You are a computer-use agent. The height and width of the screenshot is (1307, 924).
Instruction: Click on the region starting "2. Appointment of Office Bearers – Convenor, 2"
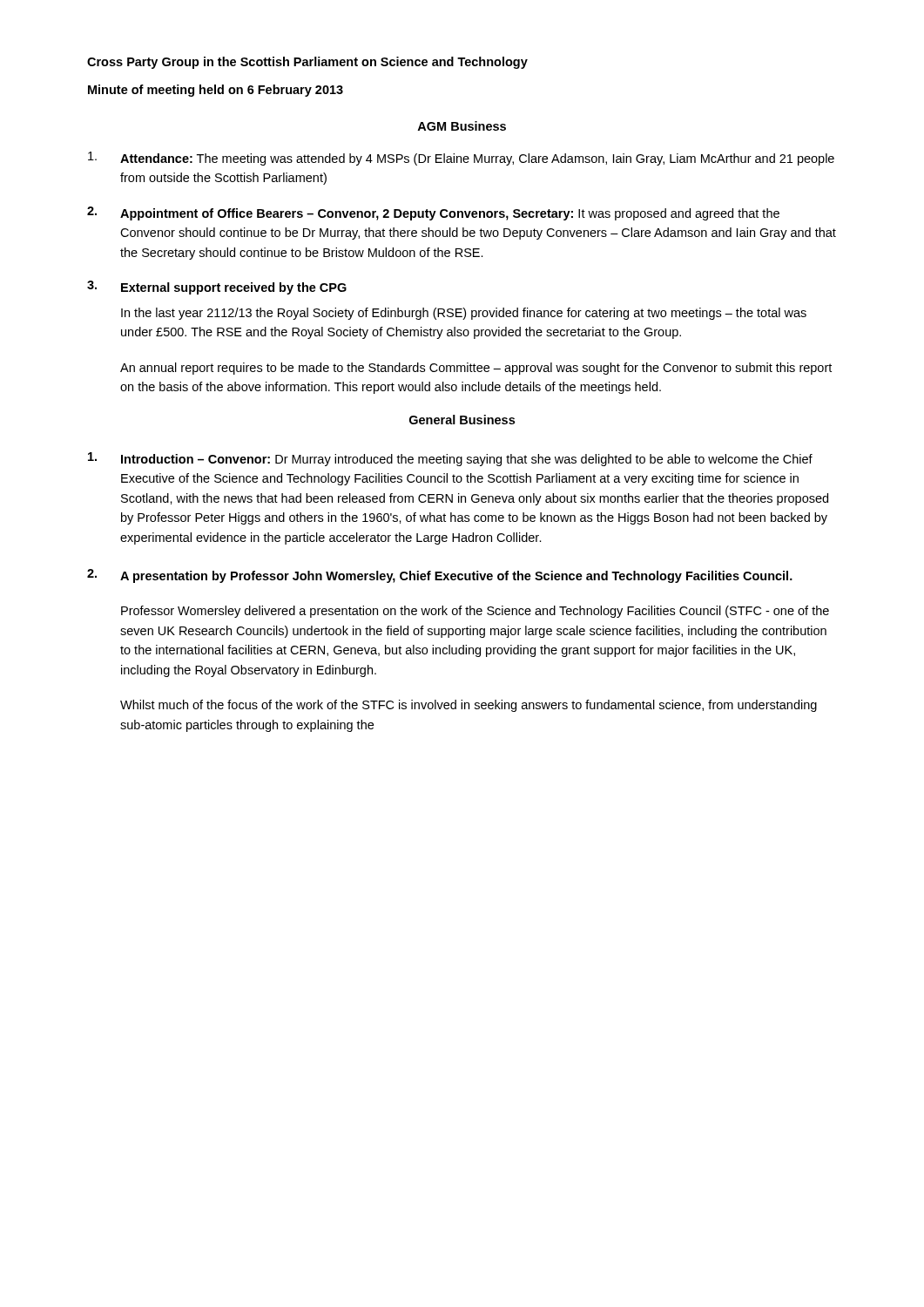point(462,233)
